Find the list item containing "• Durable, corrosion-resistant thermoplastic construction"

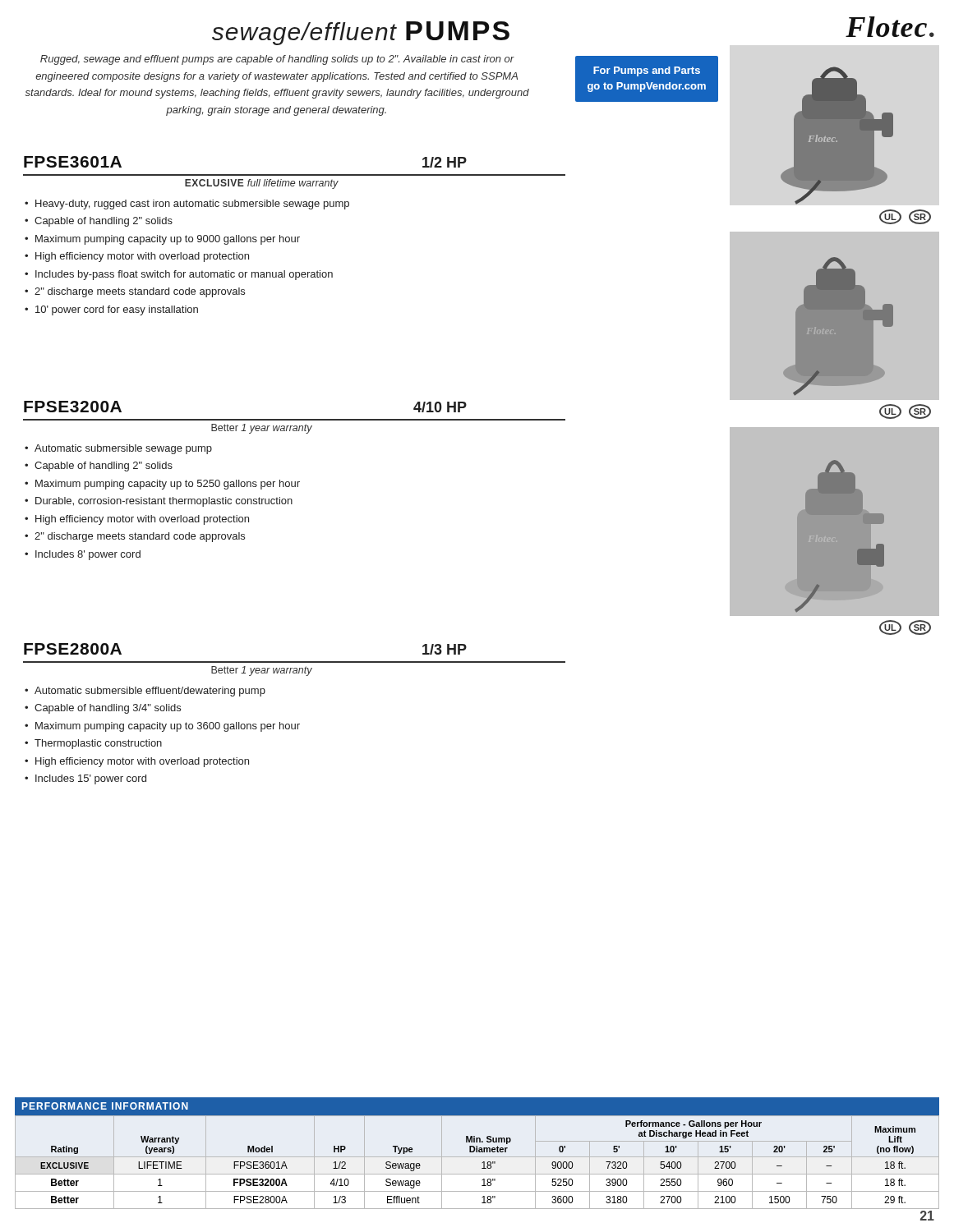pos(159,501)
